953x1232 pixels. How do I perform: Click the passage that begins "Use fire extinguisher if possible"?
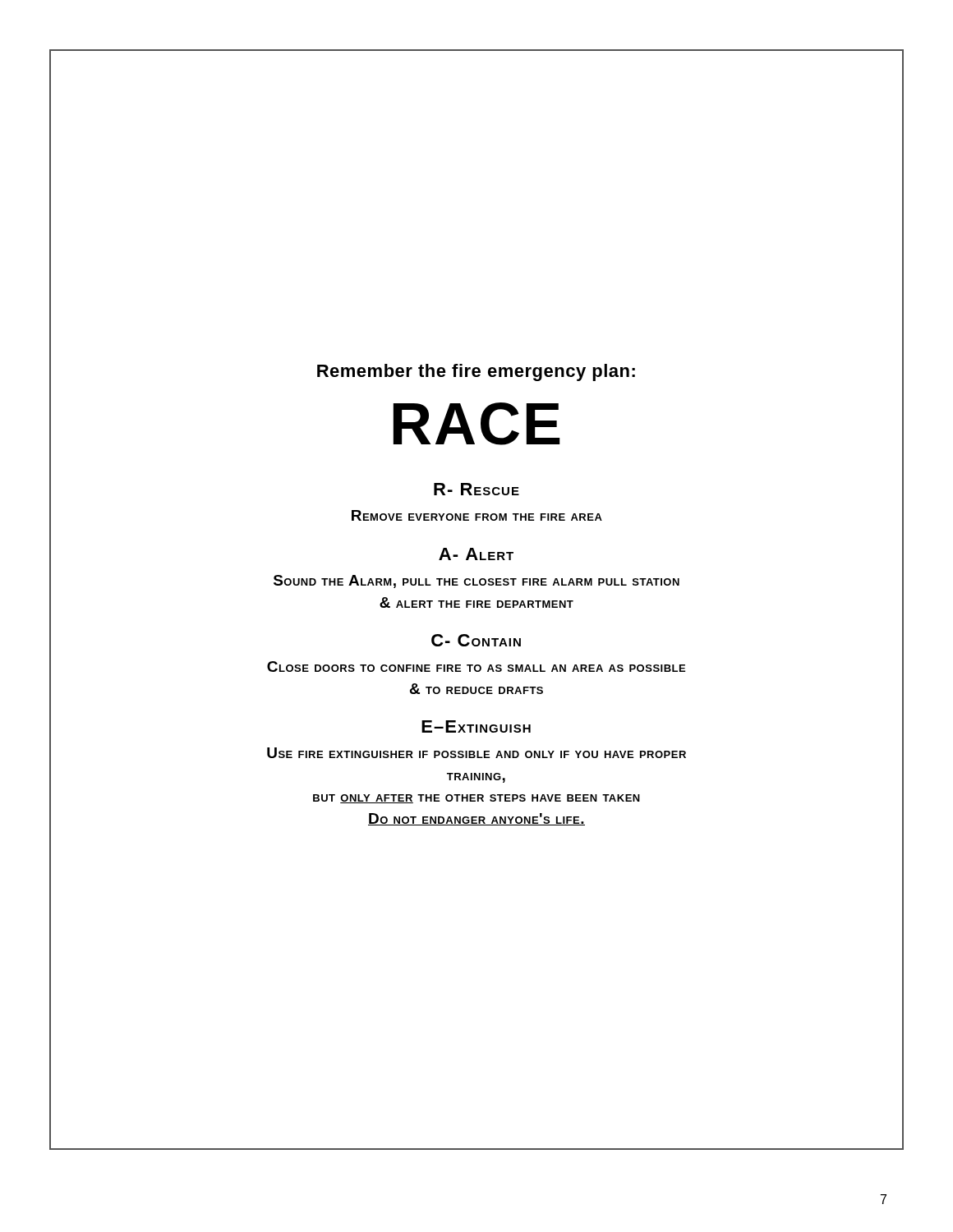point(476,786)
